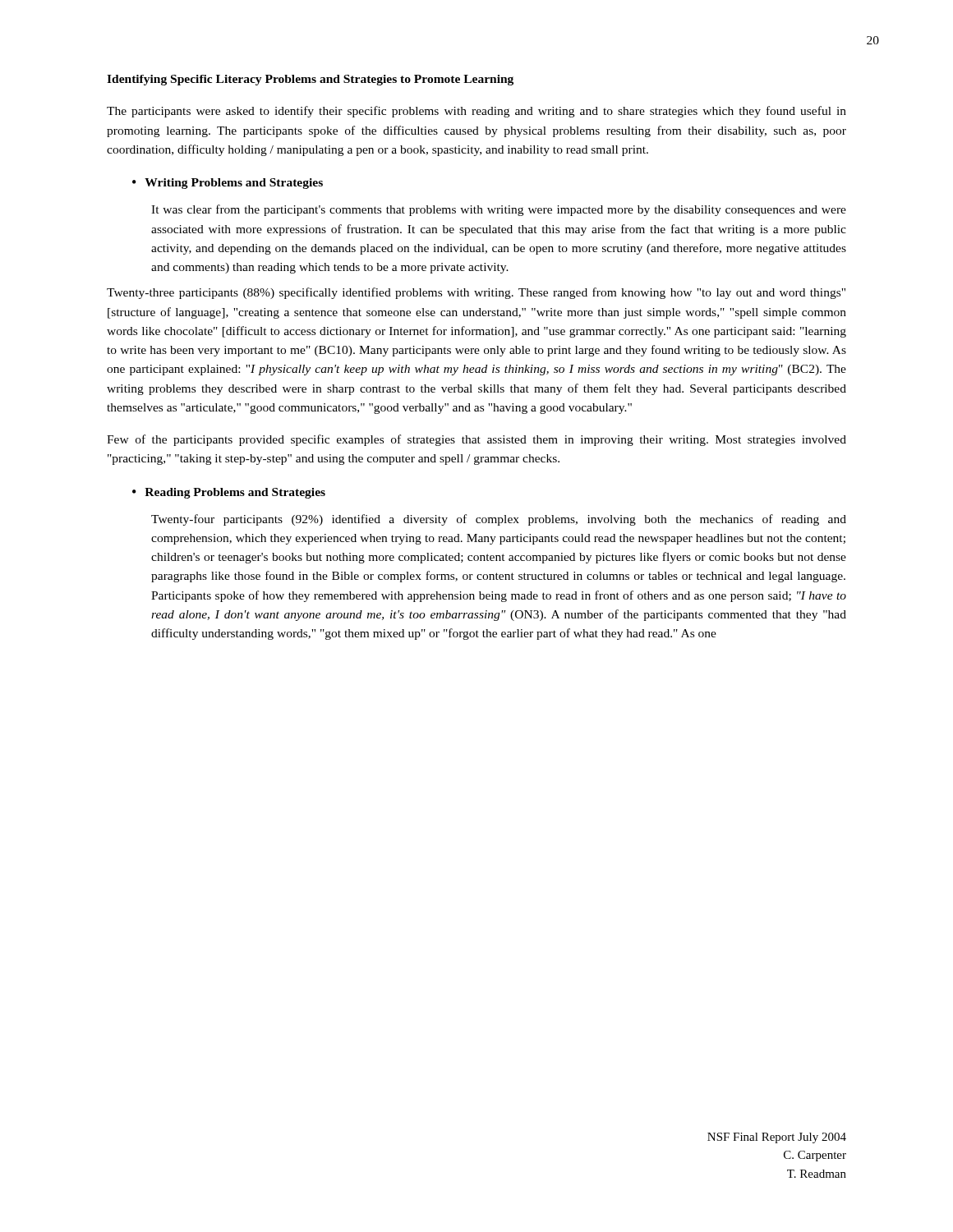Point to the text block starting "The participants were asked to identify their specific"
953x1232 pixels.
(x=476, y=130)
